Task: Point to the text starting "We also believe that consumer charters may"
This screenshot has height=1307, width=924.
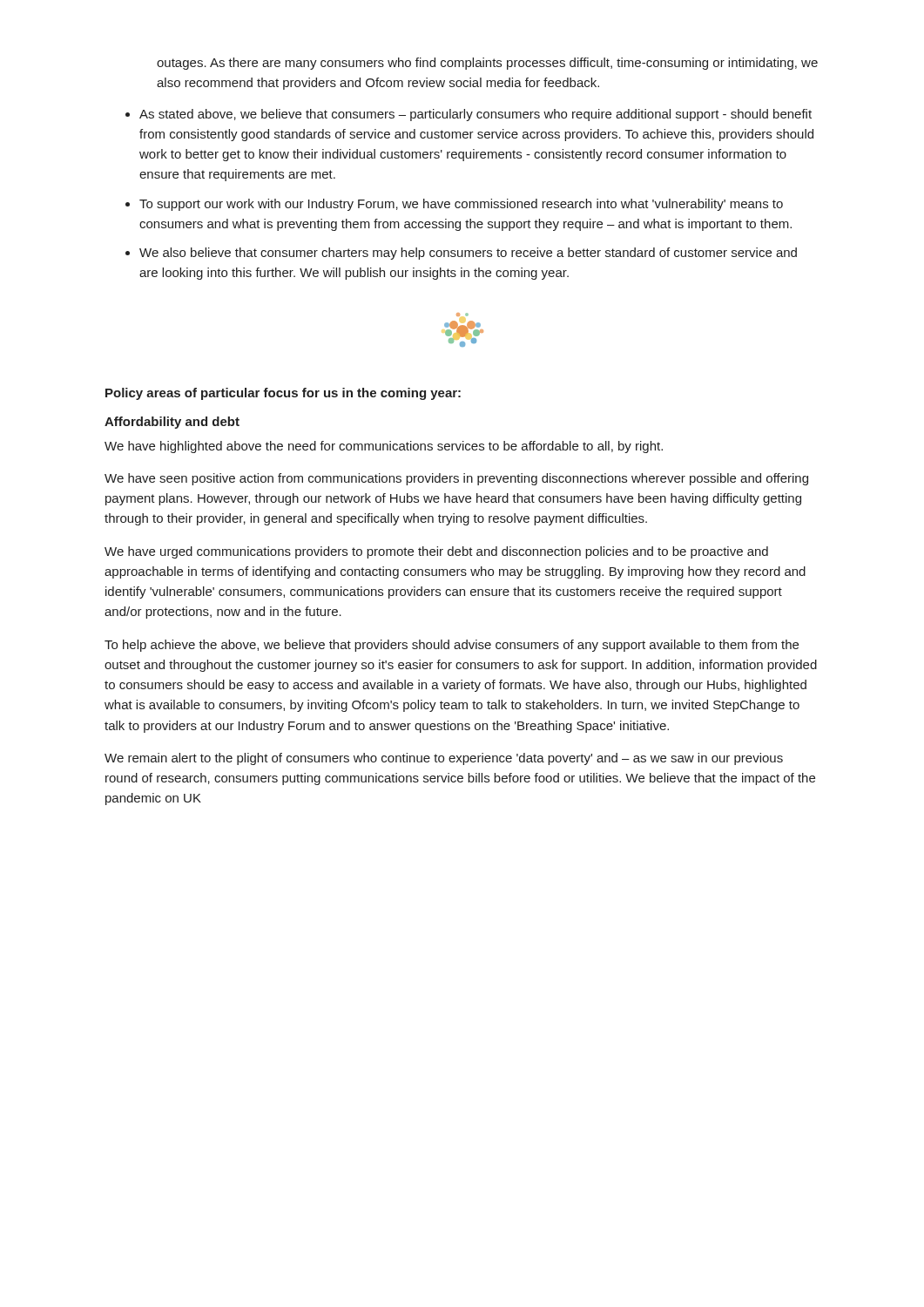Action: coord(469,262)
